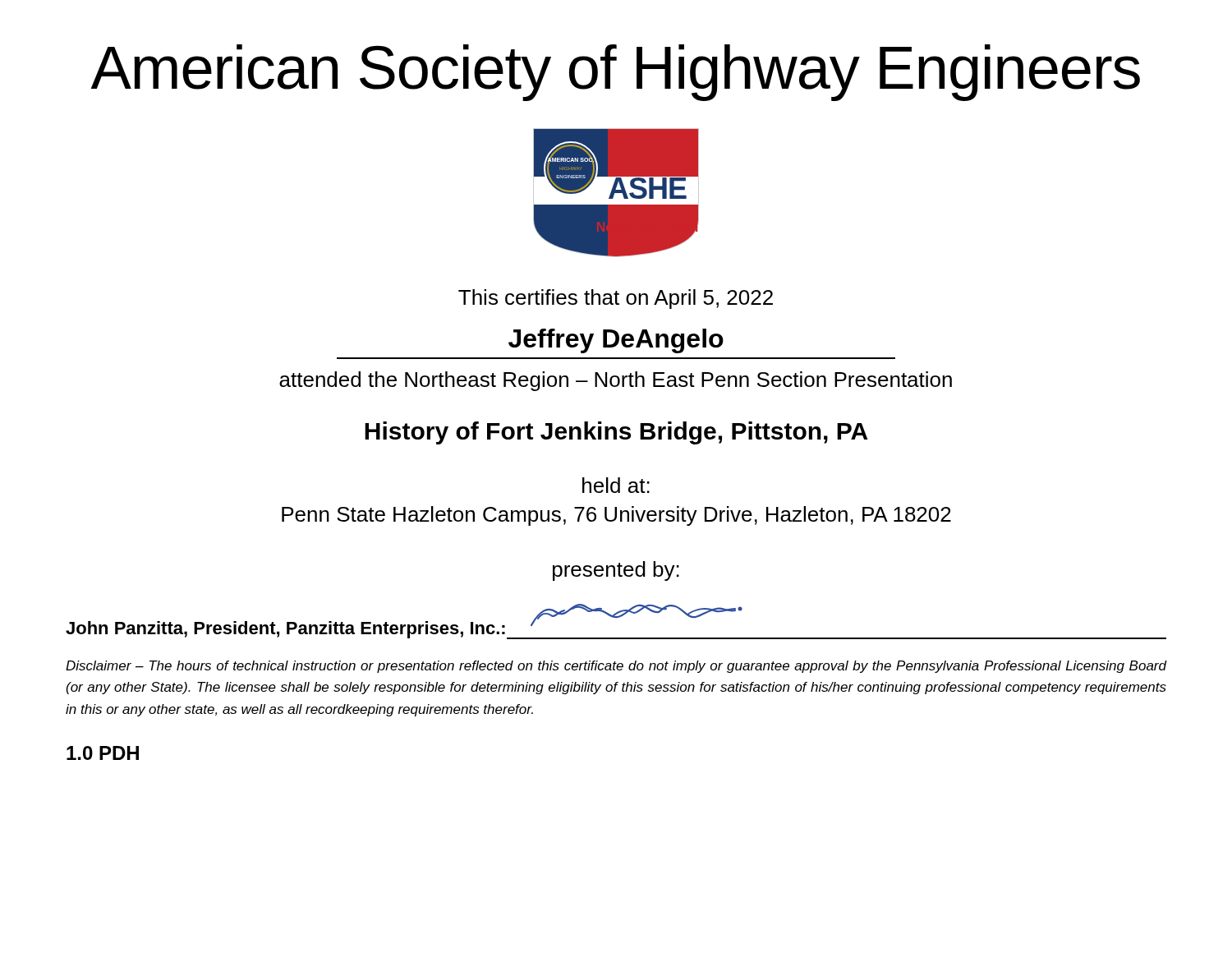1232x953 pixels.
Task: Navigate to the region starting "John Panzitta, President, Panzitta Enterprises, Inc.:"
Action: point(616,617)
